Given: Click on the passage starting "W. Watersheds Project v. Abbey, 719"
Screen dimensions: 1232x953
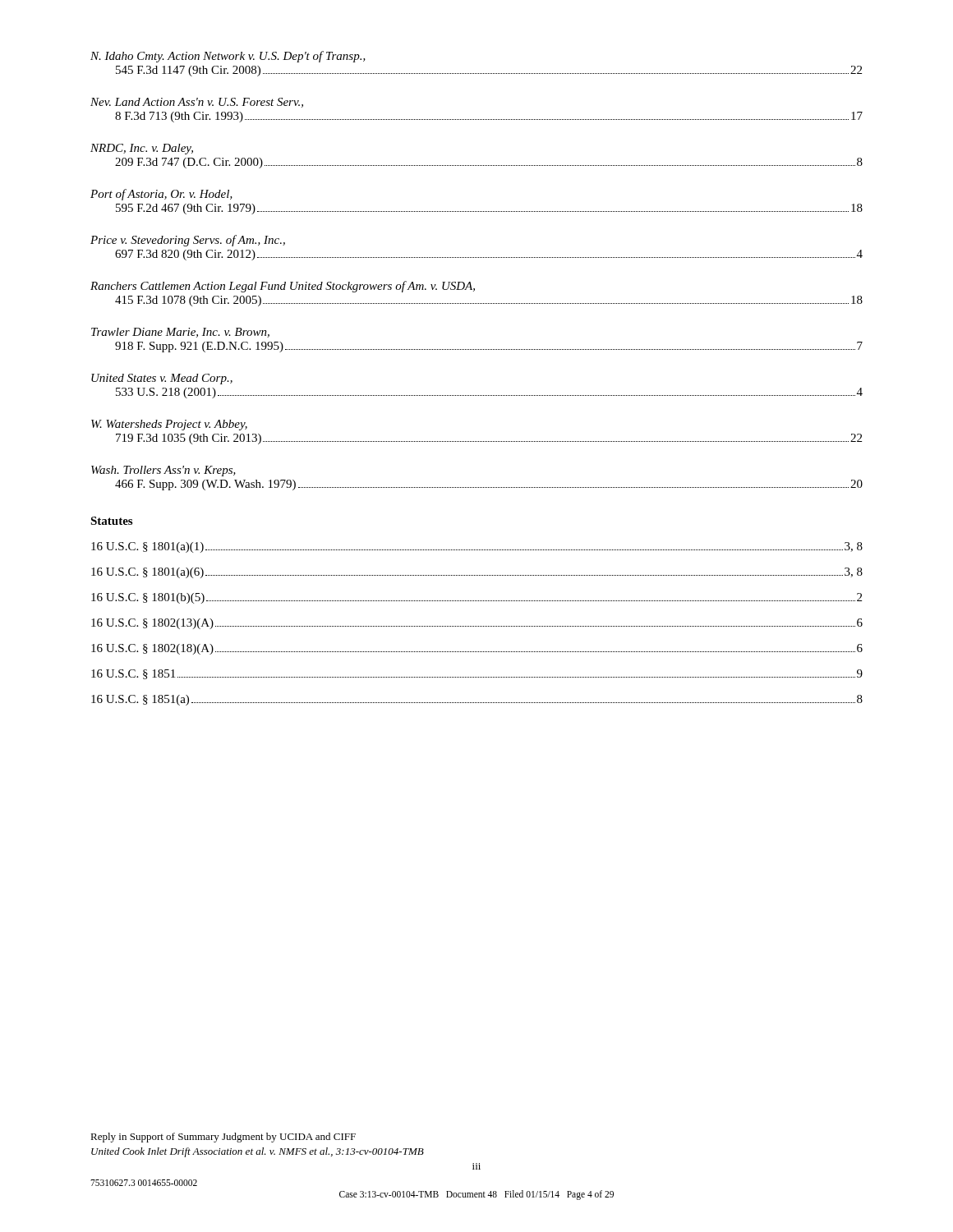Looking at the screenshot, I should click(476, 431).
